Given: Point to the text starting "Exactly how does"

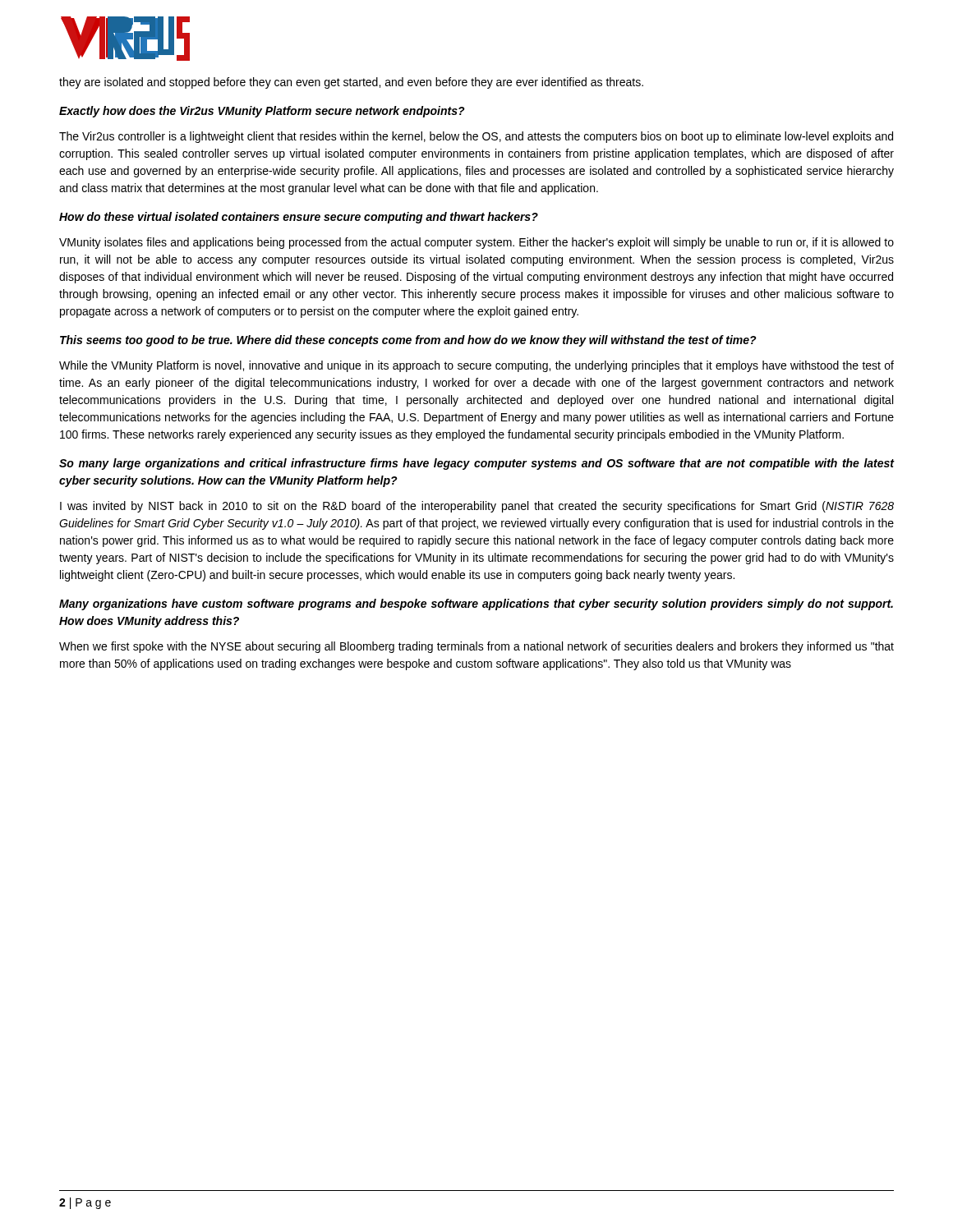Looking at the screenshot, I should click(262, 112).
